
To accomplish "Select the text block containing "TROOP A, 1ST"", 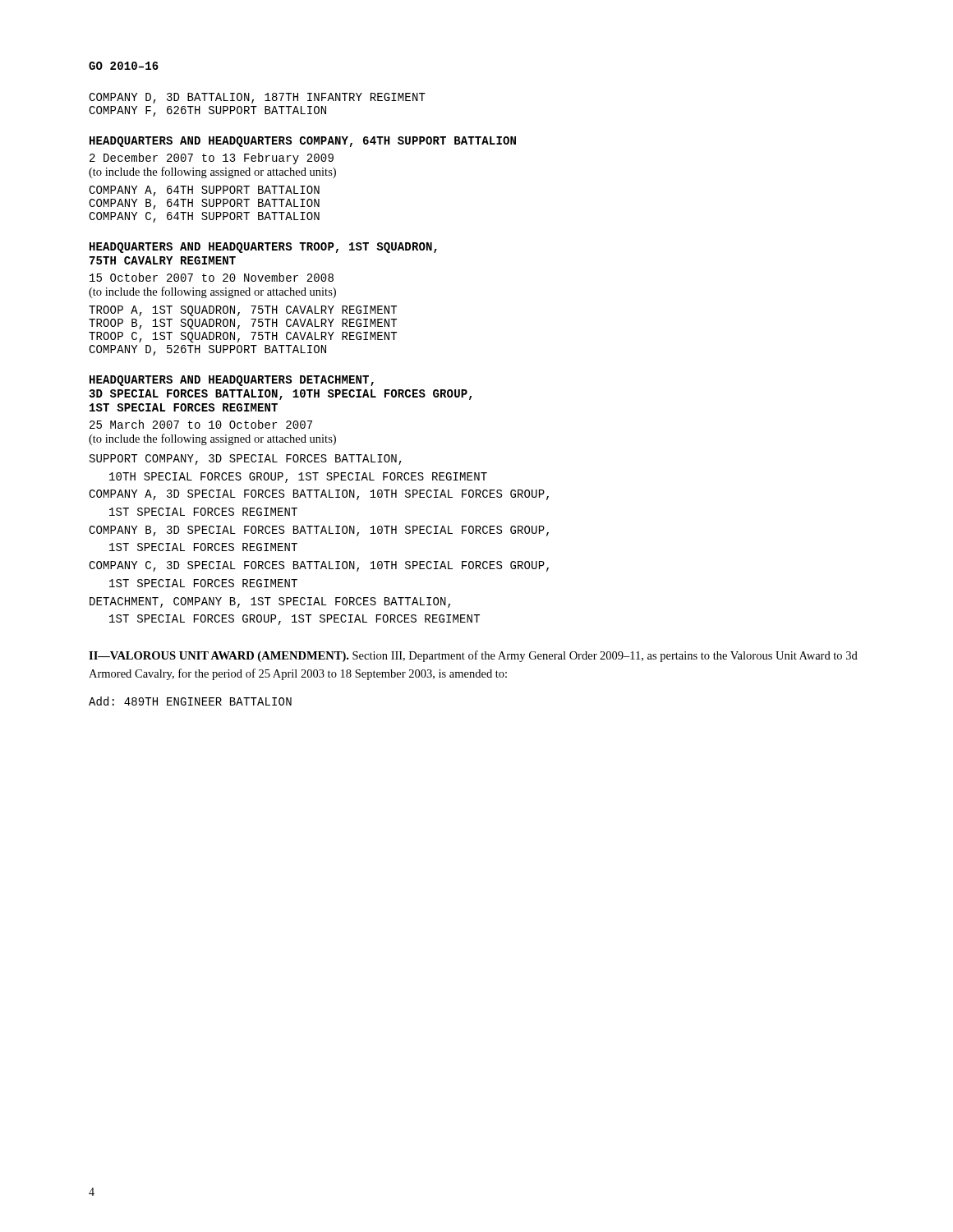I will coord(243,330).
